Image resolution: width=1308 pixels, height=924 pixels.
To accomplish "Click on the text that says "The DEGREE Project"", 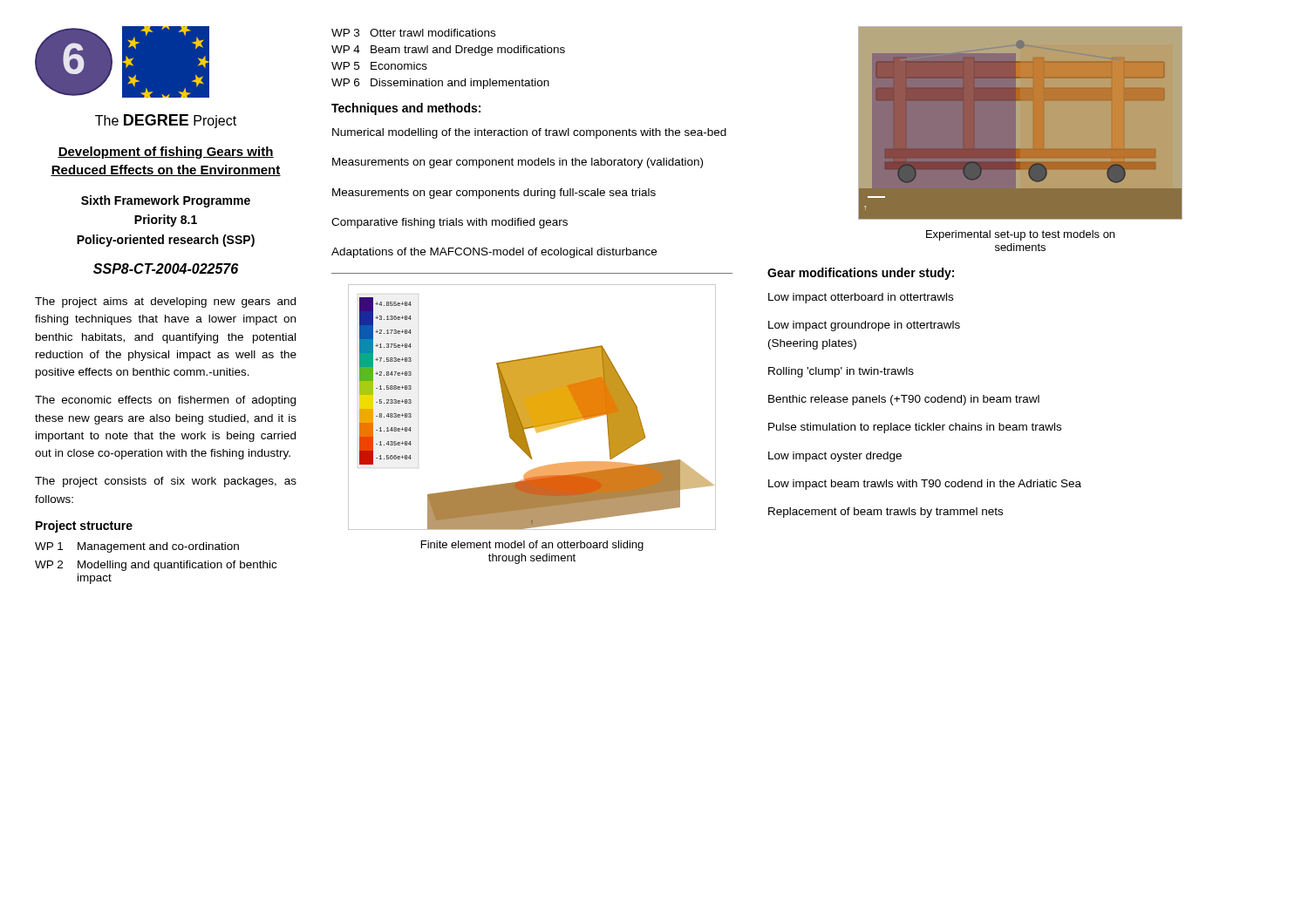I will coord(166,120).
